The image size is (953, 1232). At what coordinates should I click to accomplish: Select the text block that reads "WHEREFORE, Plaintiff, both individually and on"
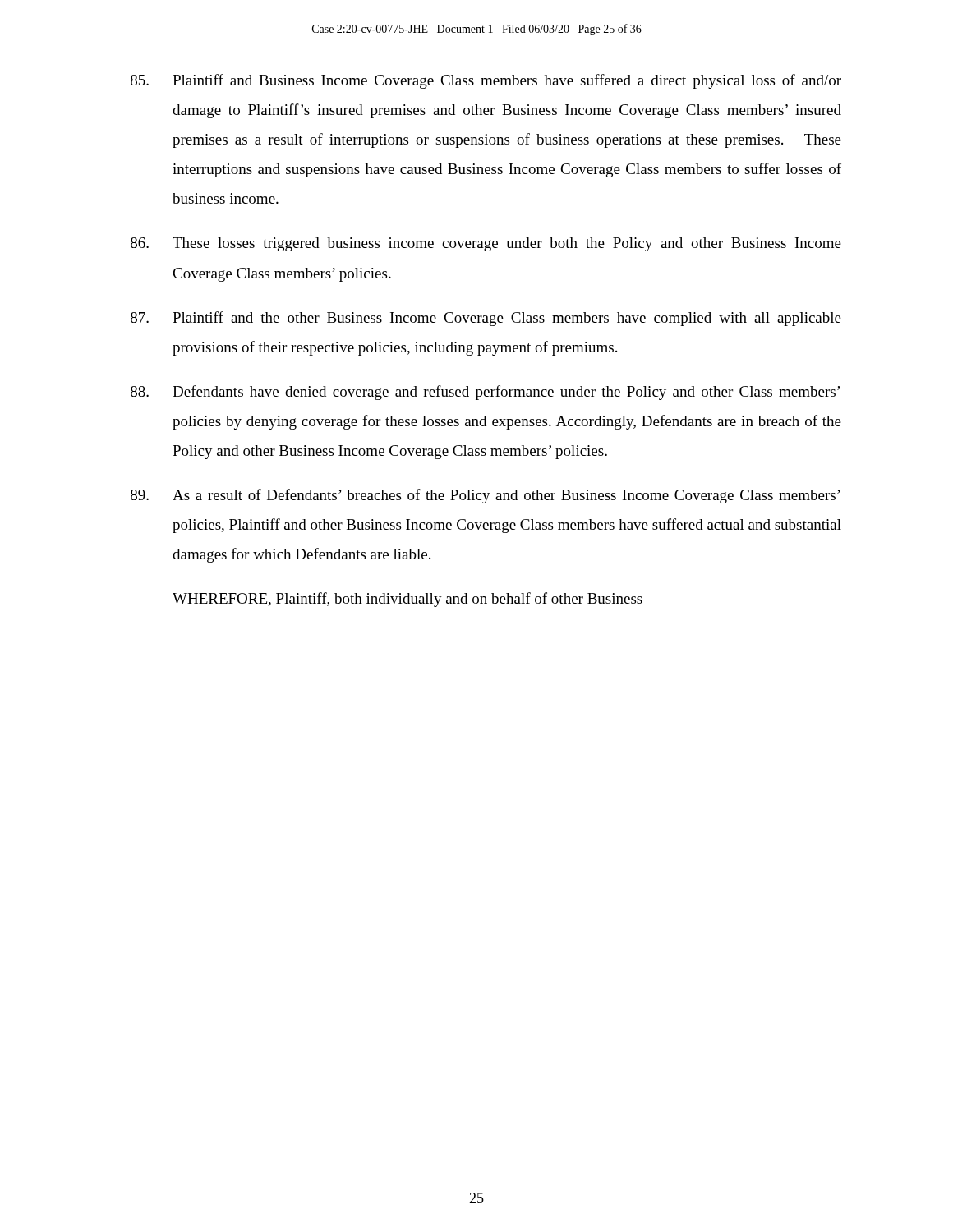click(408, 599)
